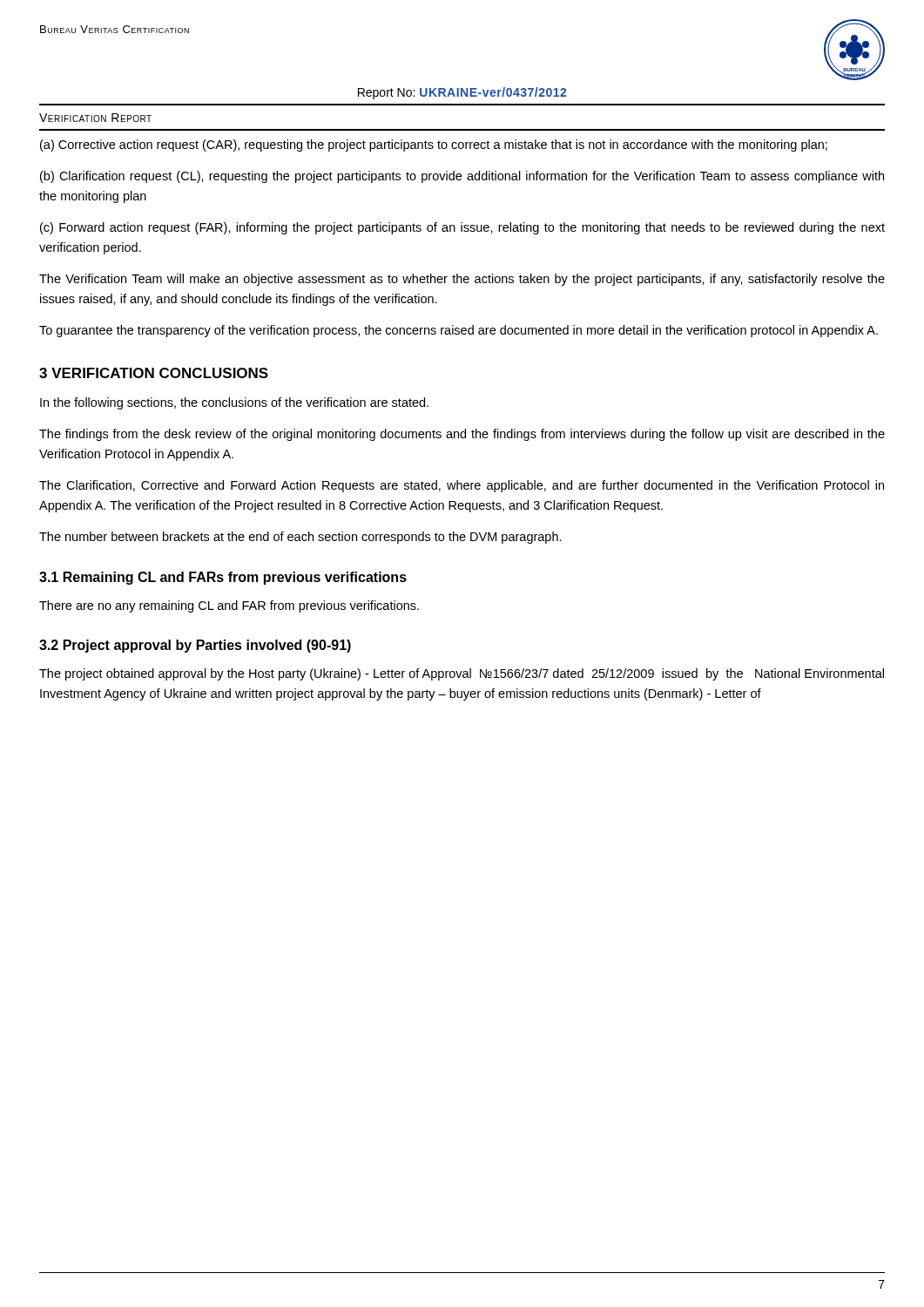
Task: Point to the region starting "(b) Clarification request (CL), requesting"
Action: (462, 186)
